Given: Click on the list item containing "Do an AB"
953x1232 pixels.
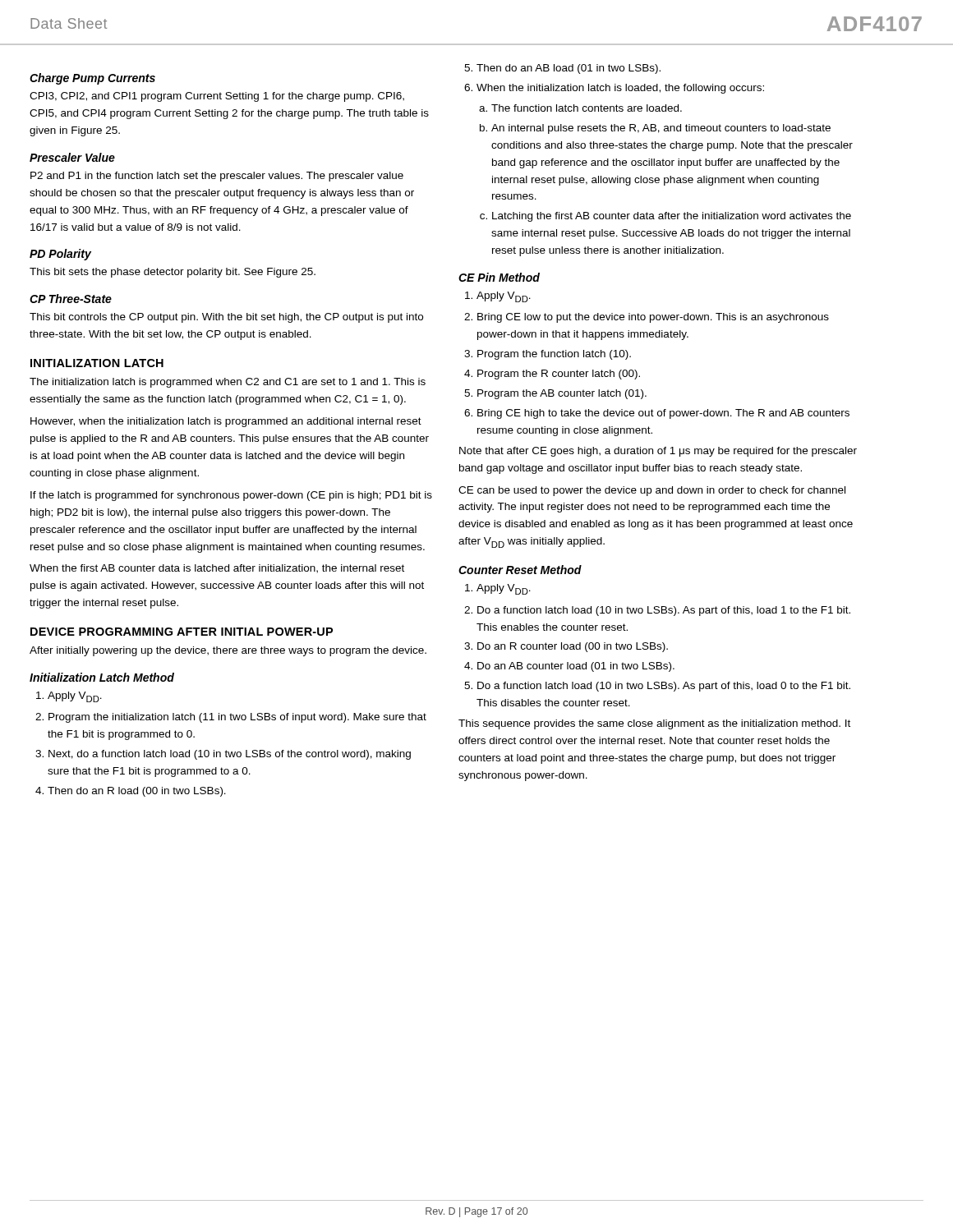Looking at the screenshot, I should (576, 666).
